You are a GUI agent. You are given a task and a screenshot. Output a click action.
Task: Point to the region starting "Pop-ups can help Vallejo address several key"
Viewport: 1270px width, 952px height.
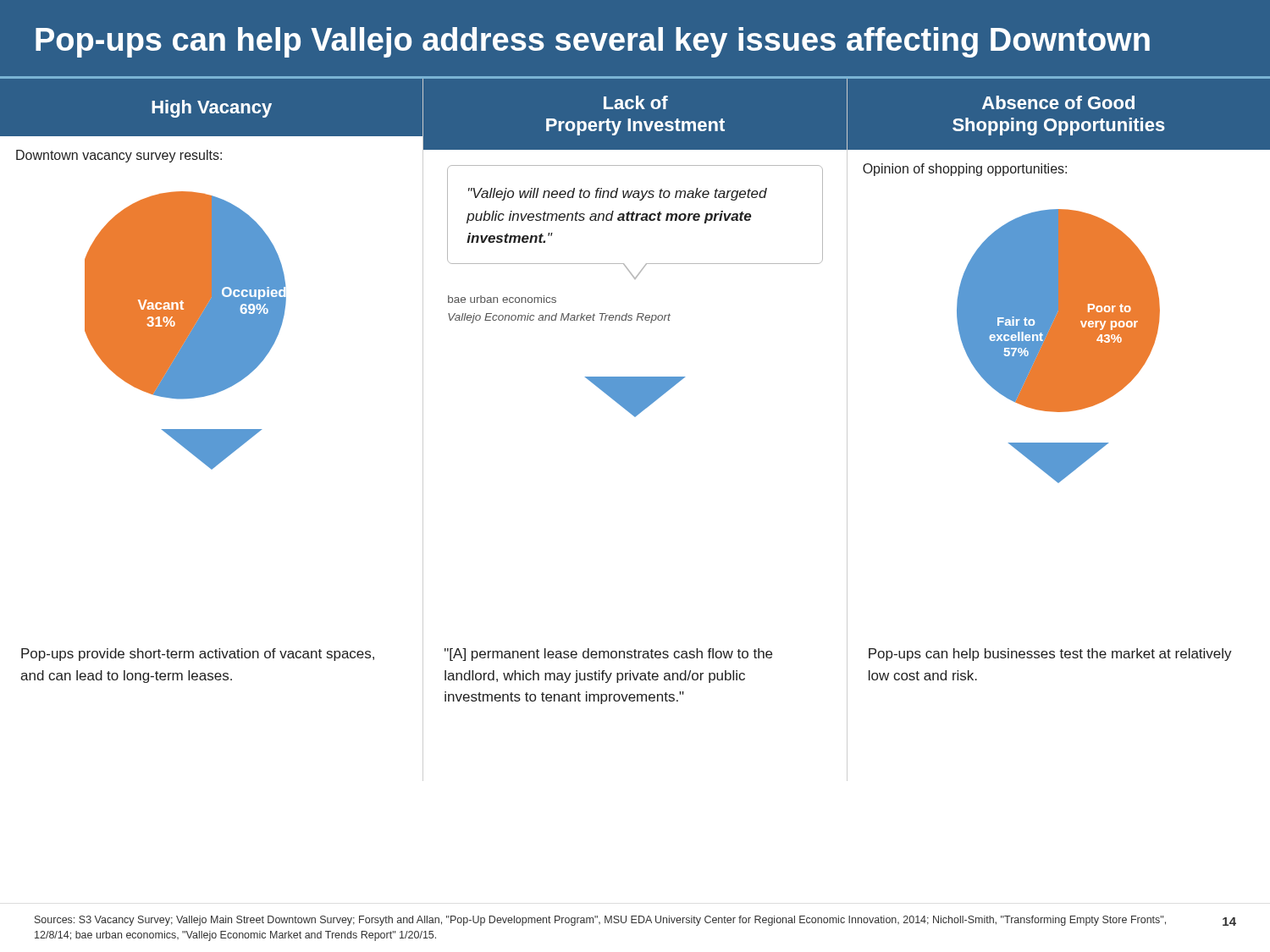(x=593, y=40)
